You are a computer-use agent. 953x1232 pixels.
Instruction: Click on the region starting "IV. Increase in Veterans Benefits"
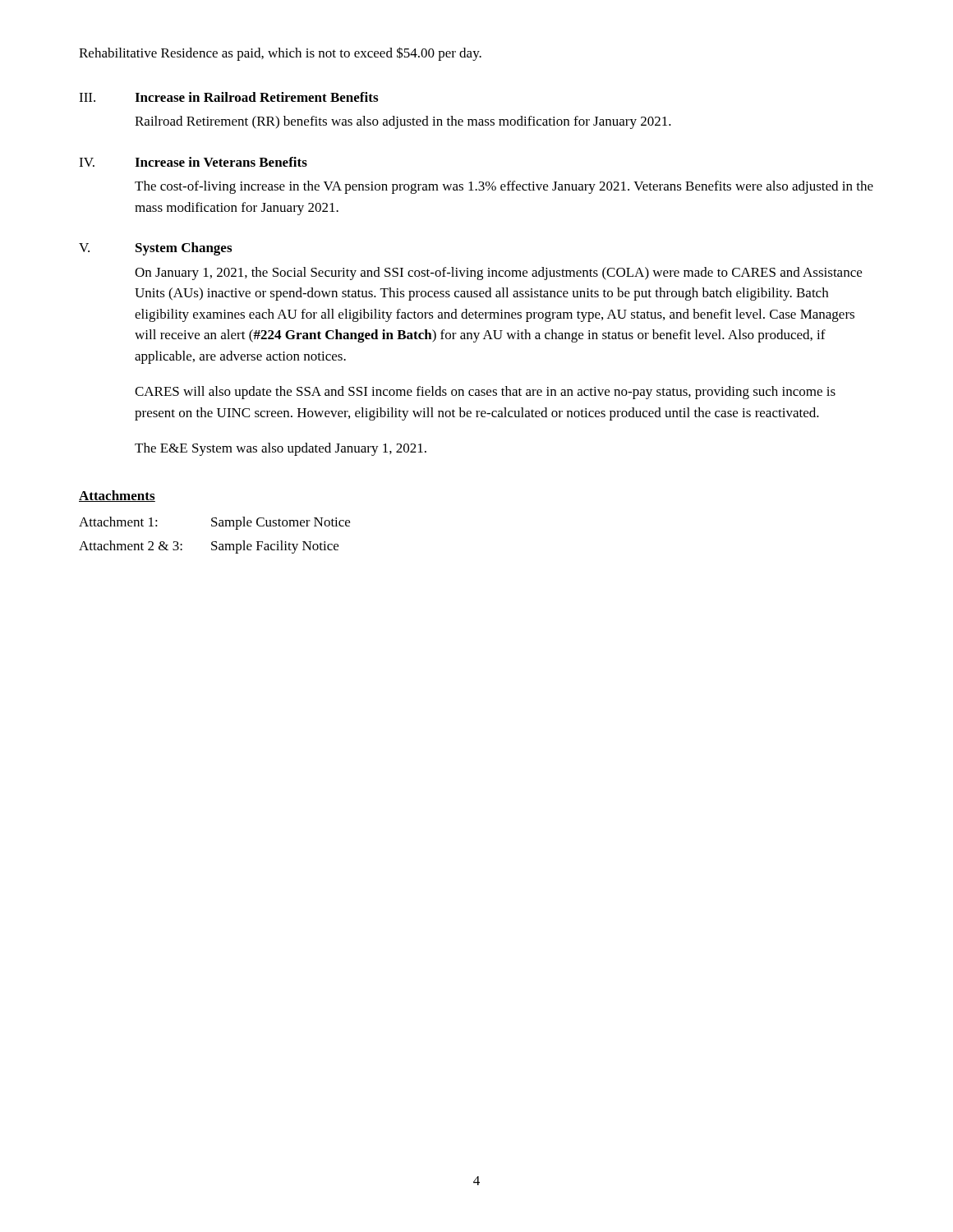point(476,185)
